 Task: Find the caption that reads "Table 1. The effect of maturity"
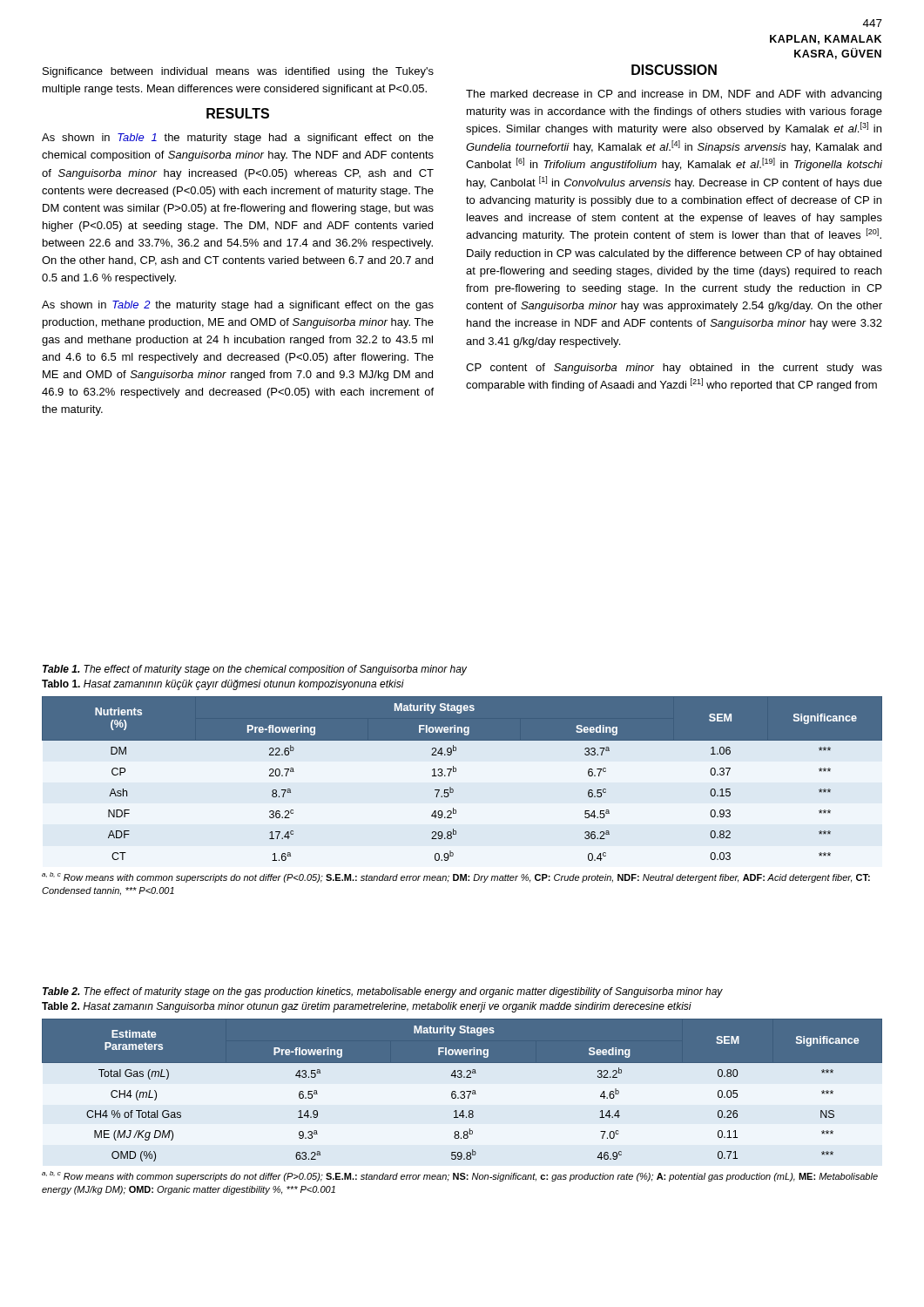254,677
